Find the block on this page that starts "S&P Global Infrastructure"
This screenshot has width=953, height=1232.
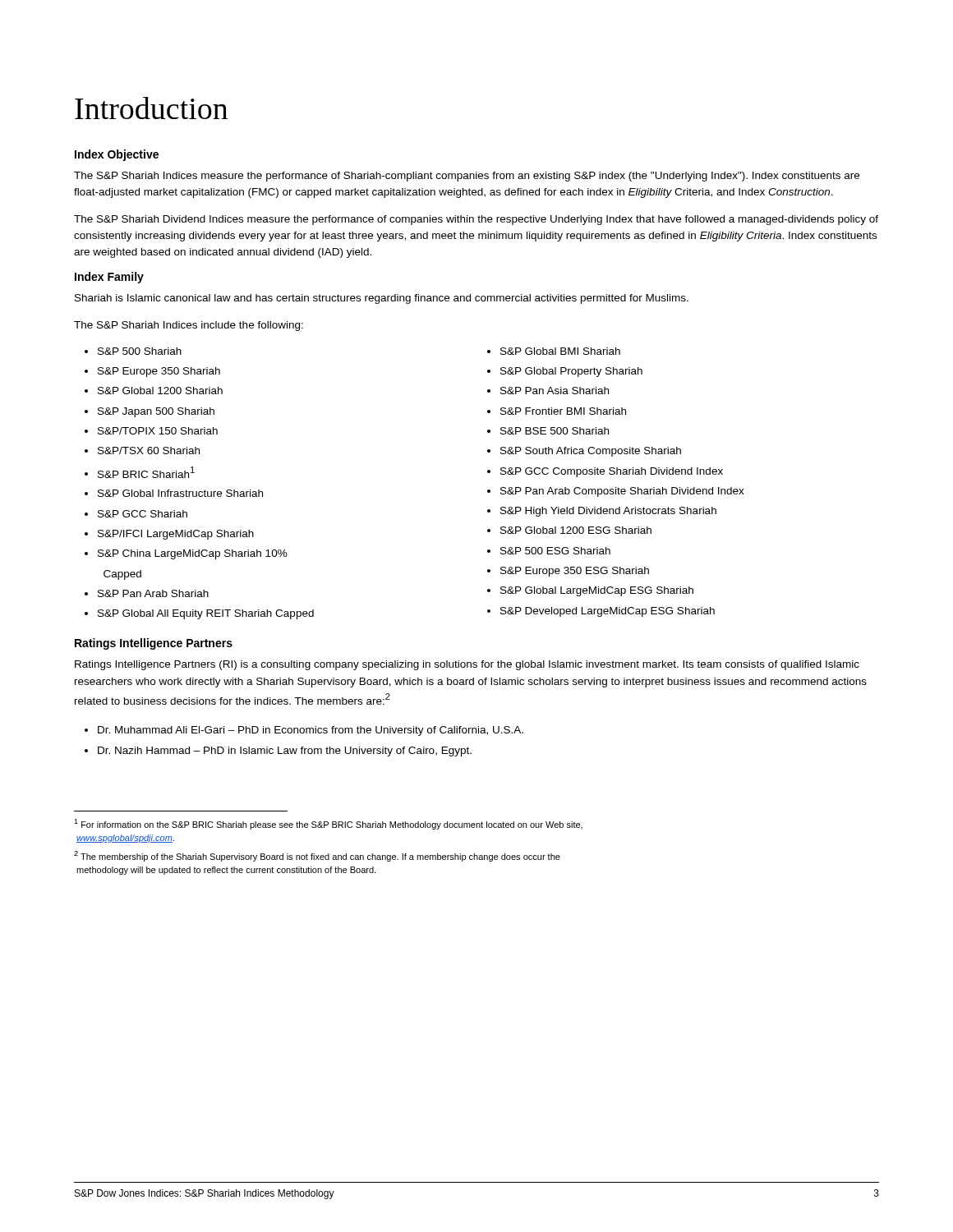180,494
